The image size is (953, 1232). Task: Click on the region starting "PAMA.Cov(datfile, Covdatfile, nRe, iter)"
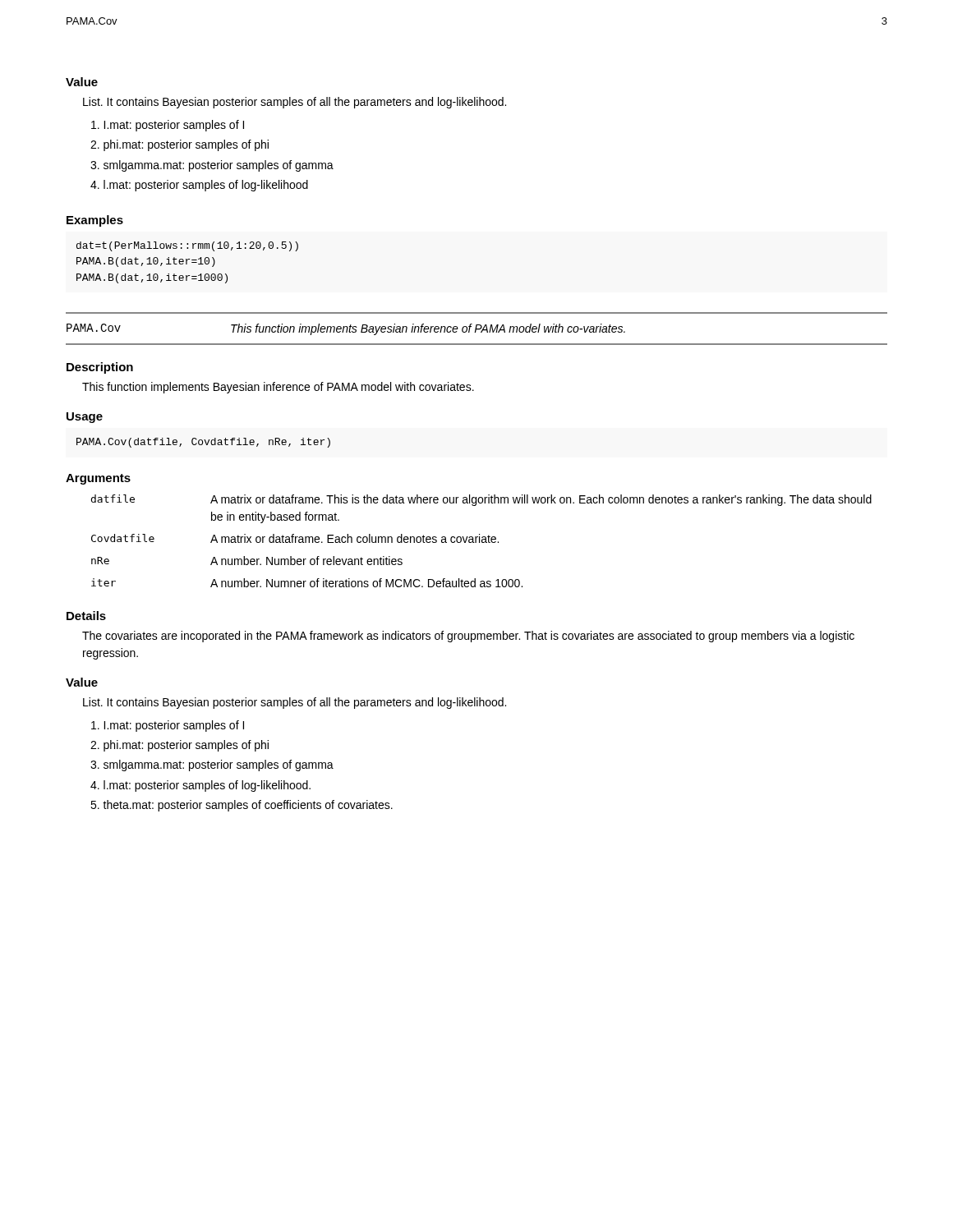pyautogui.click(x=204, y=442)
